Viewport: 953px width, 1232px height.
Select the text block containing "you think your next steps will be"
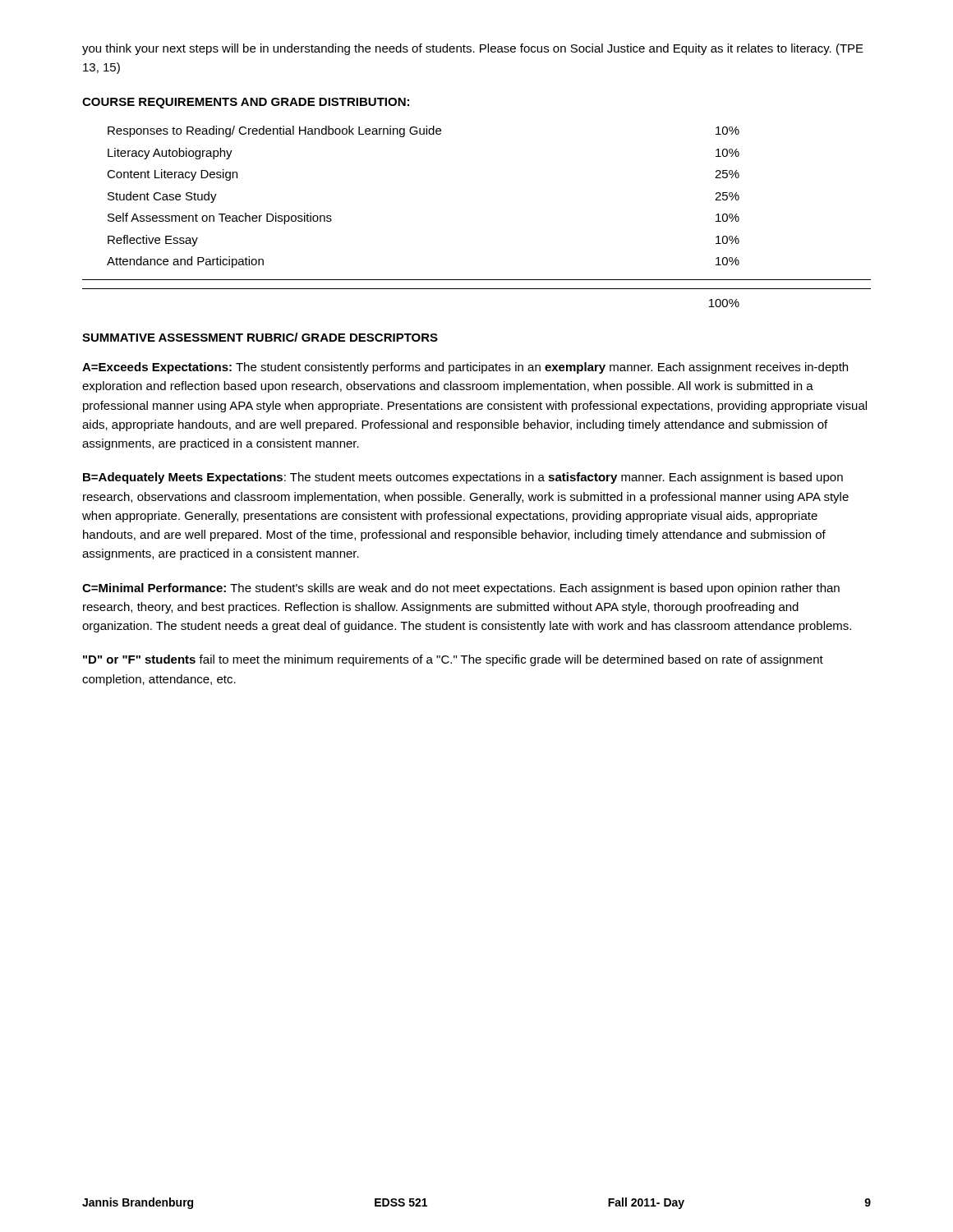click(473, 57)
